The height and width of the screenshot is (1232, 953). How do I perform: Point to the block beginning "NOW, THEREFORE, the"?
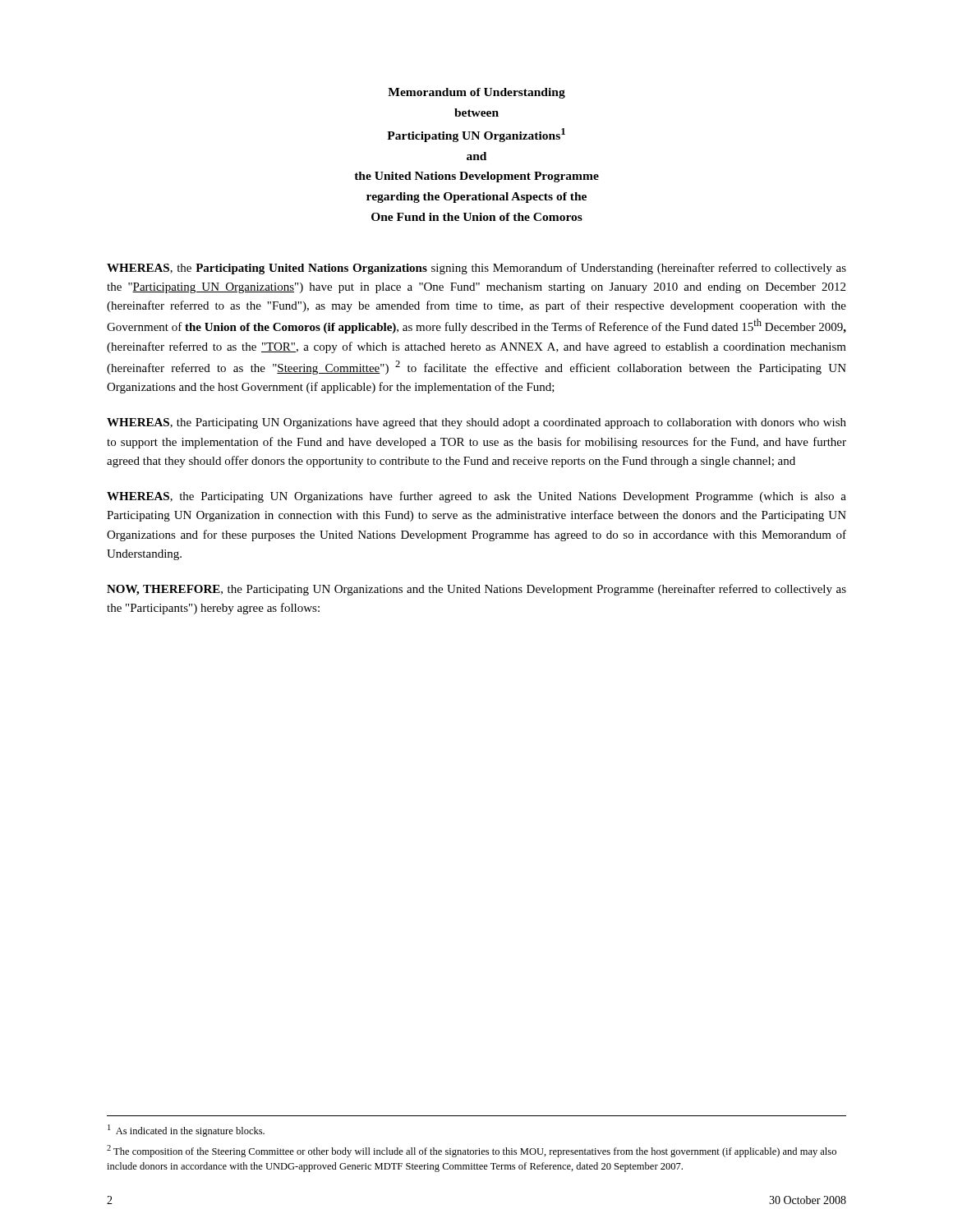476,599
